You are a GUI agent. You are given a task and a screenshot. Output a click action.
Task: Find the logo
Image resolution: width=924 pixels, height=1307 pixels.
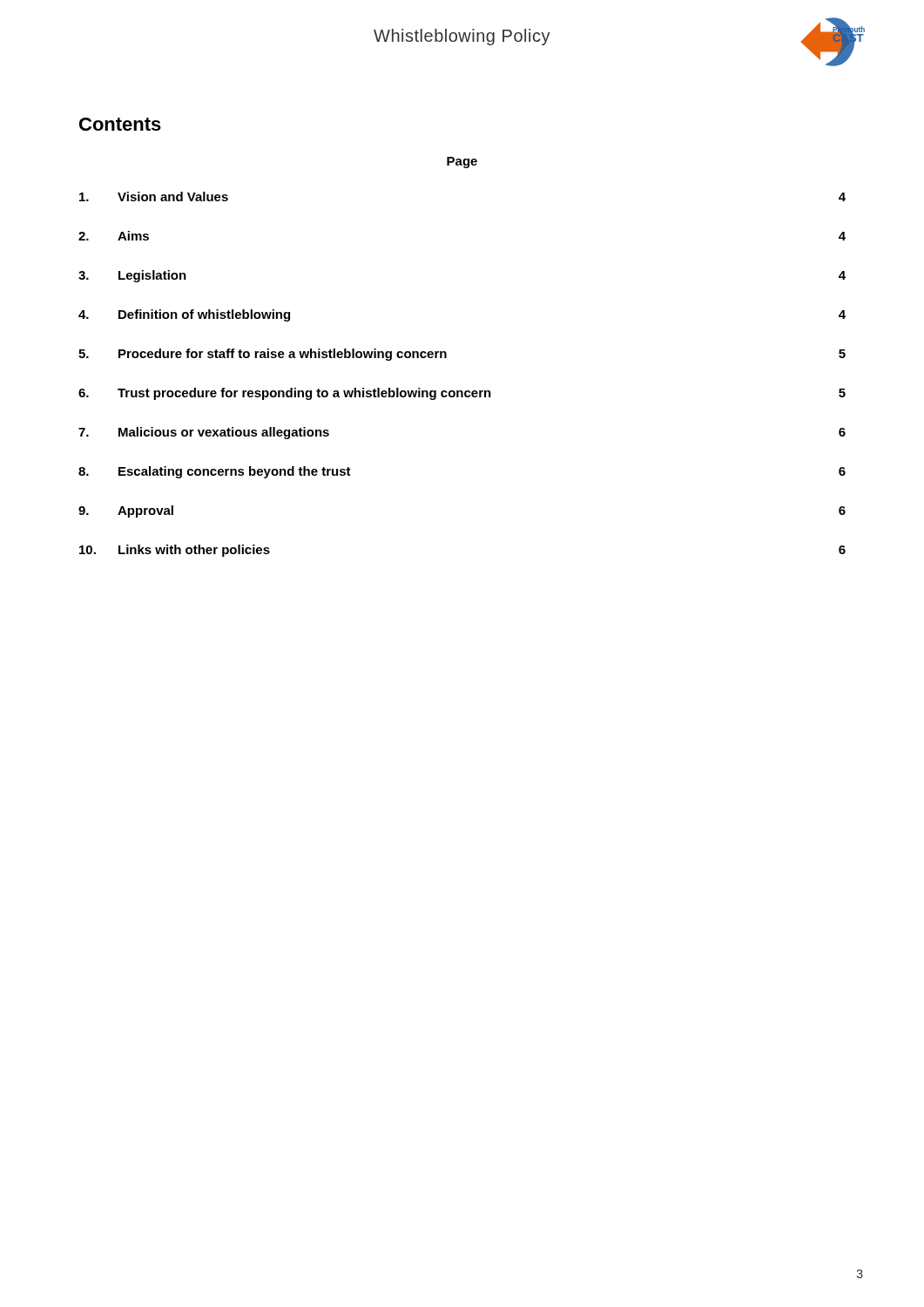(x=833, y=44)
